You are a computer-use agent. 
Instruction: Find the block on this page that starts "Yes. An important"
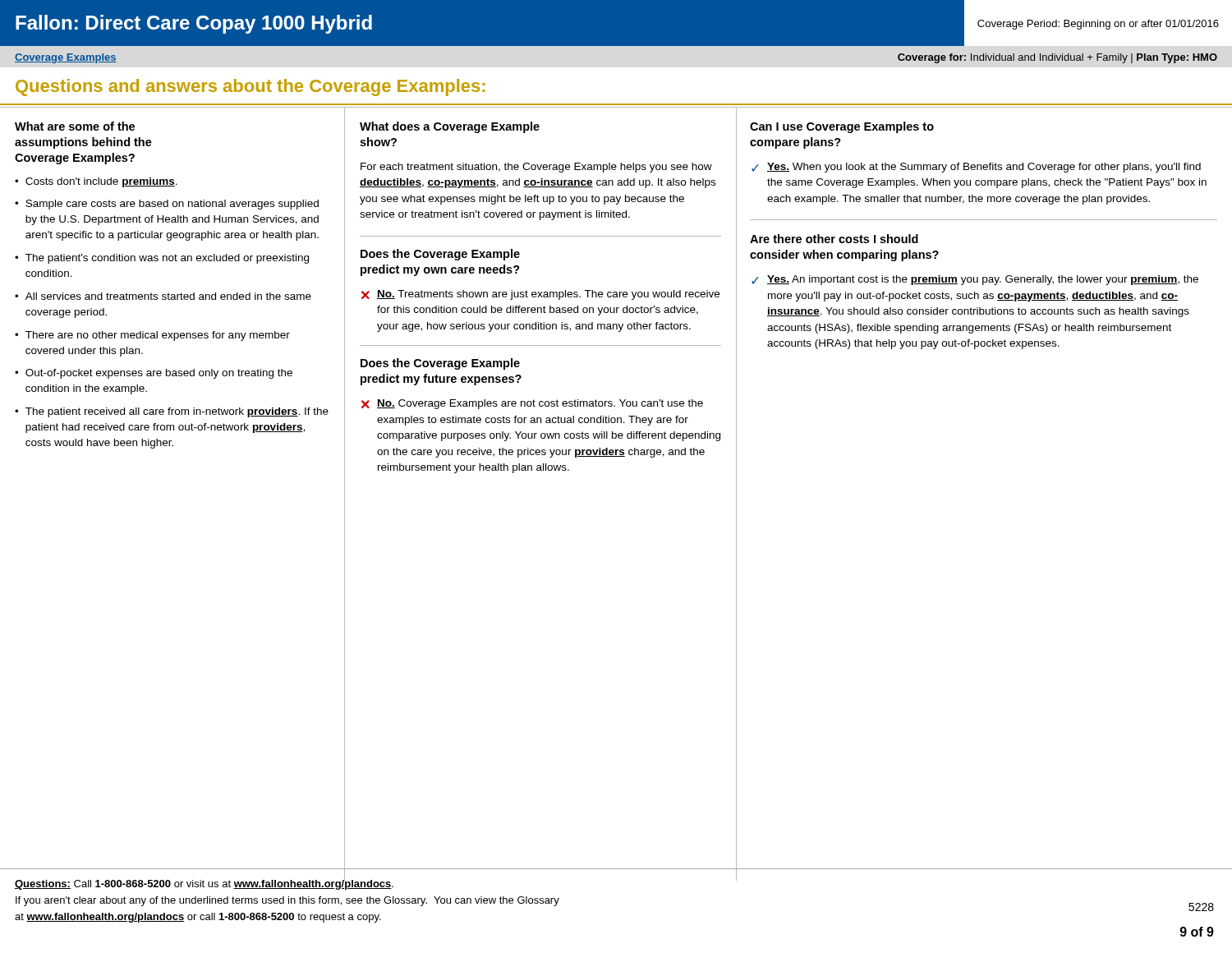click(x=983, y=311)
